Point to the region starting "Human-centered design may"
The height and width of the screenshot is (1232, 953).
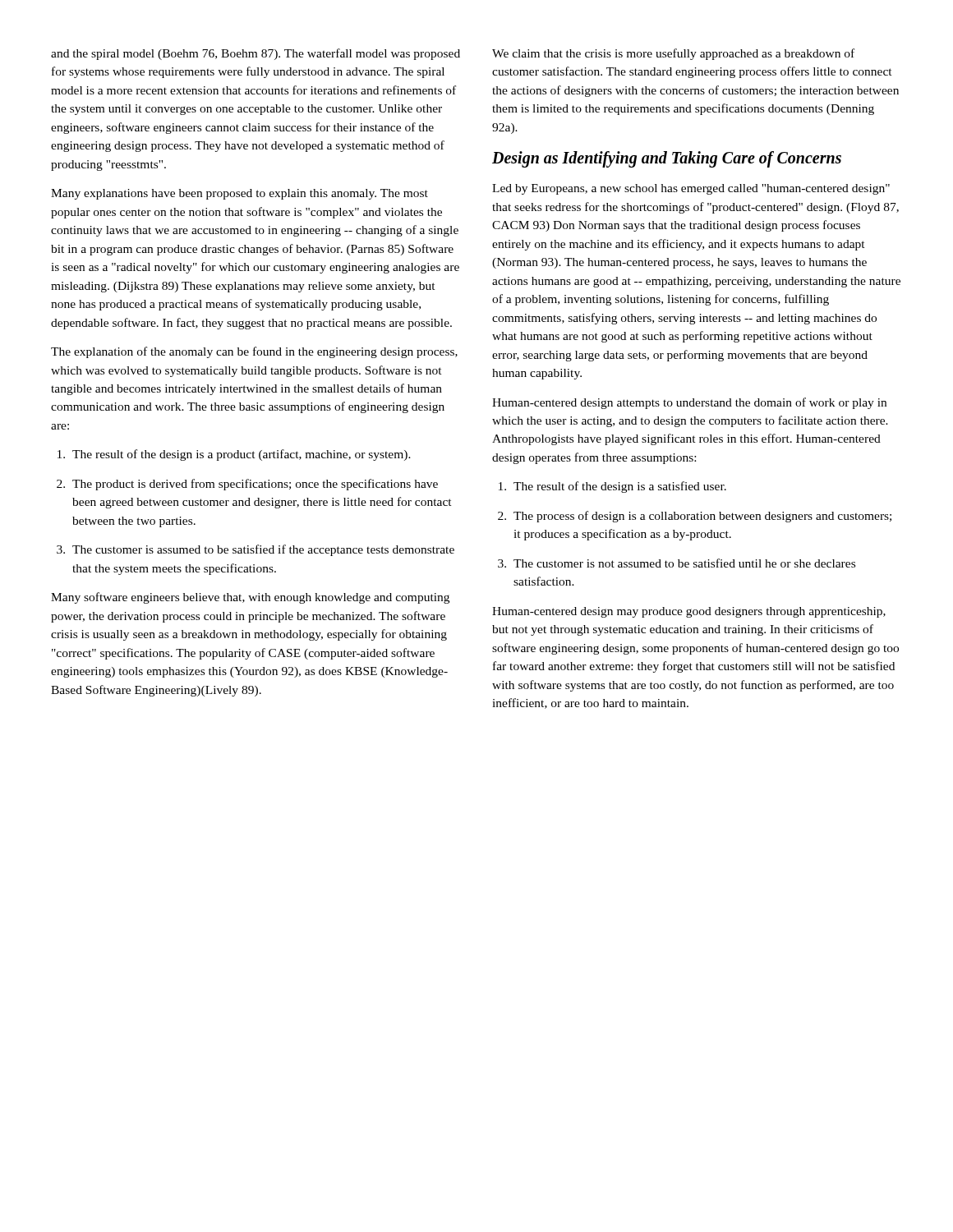(x=697, y=657)
